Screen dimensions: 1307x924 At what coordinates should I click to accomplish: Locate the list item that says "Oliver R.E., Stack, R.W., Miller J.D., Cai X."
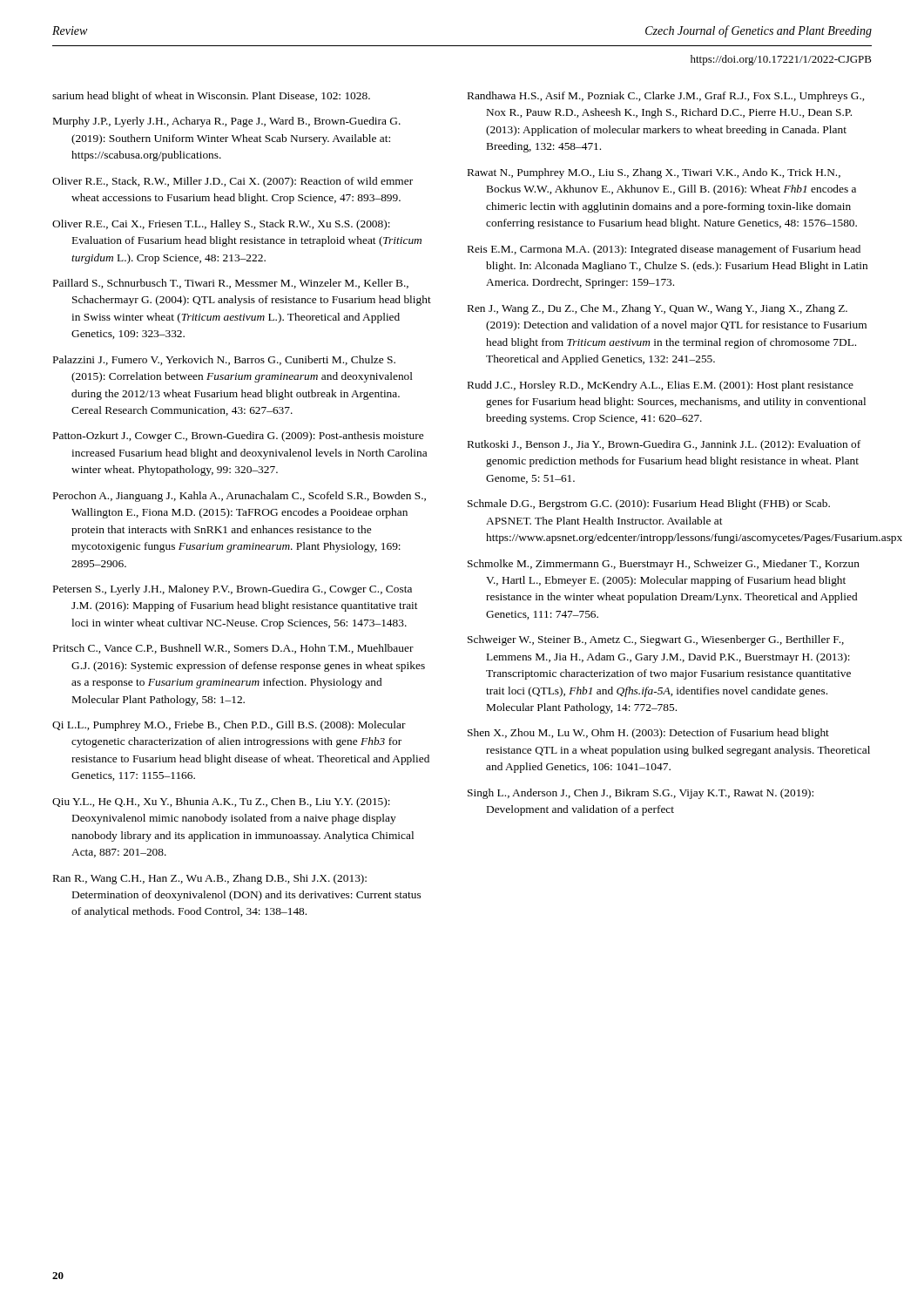233,189
